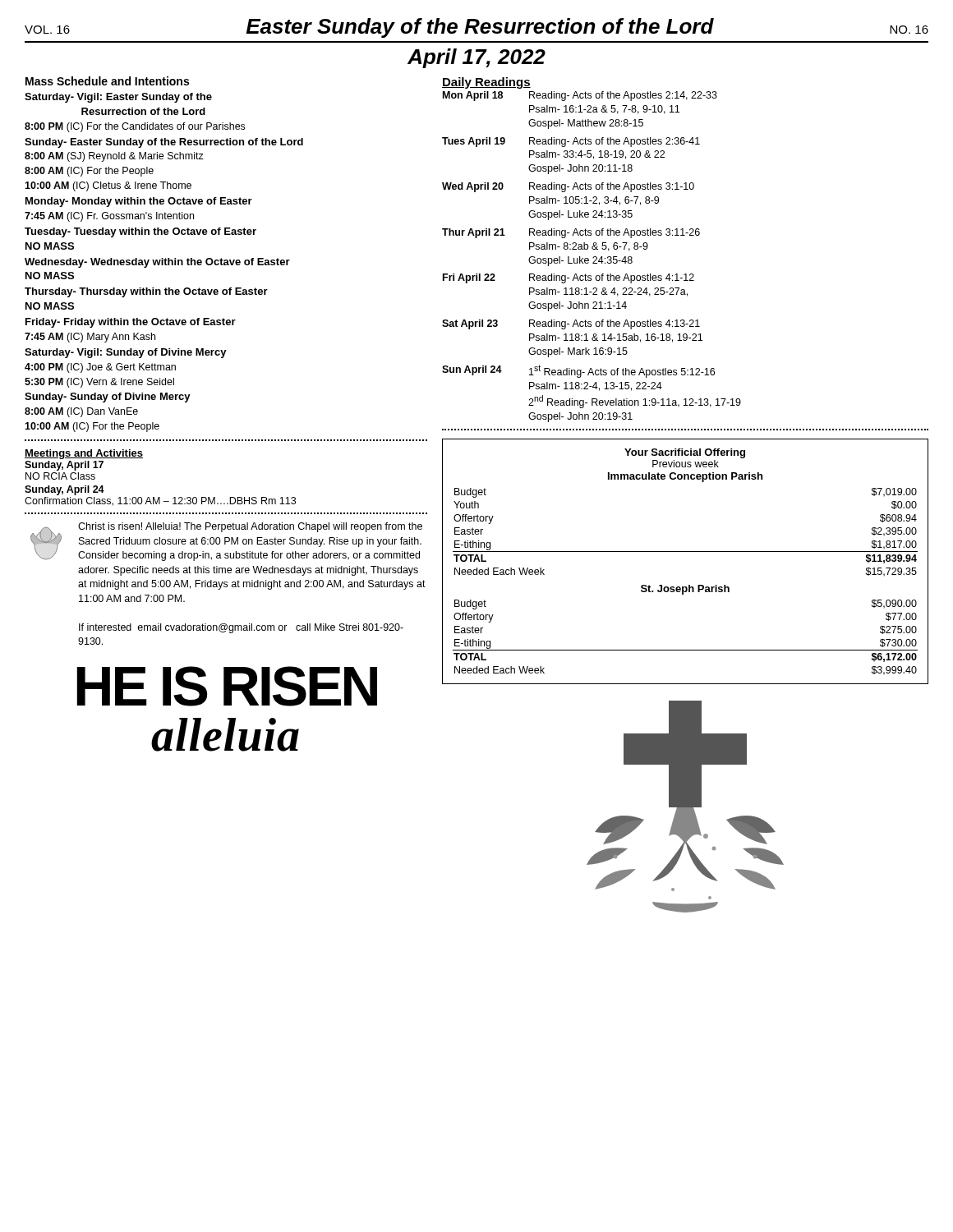This screenshot has width=953, height=1232.
Task: Where does it say "Sunday- Sunday of Divine Mercy"?
Action: pyautogui.click(x=107, y=397)
